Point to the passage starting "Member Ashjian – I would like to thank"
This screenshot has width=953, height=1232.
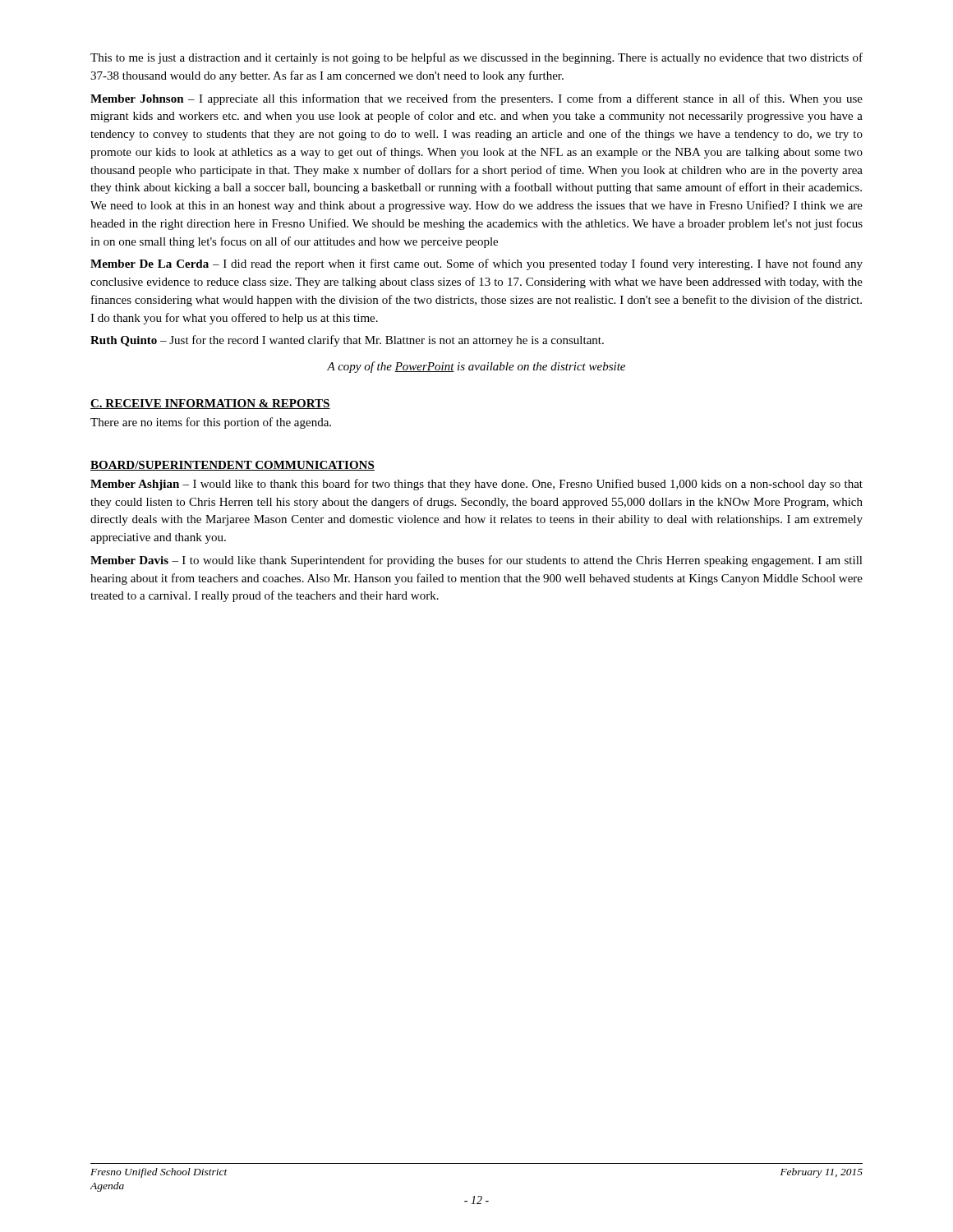coord(476,485)
